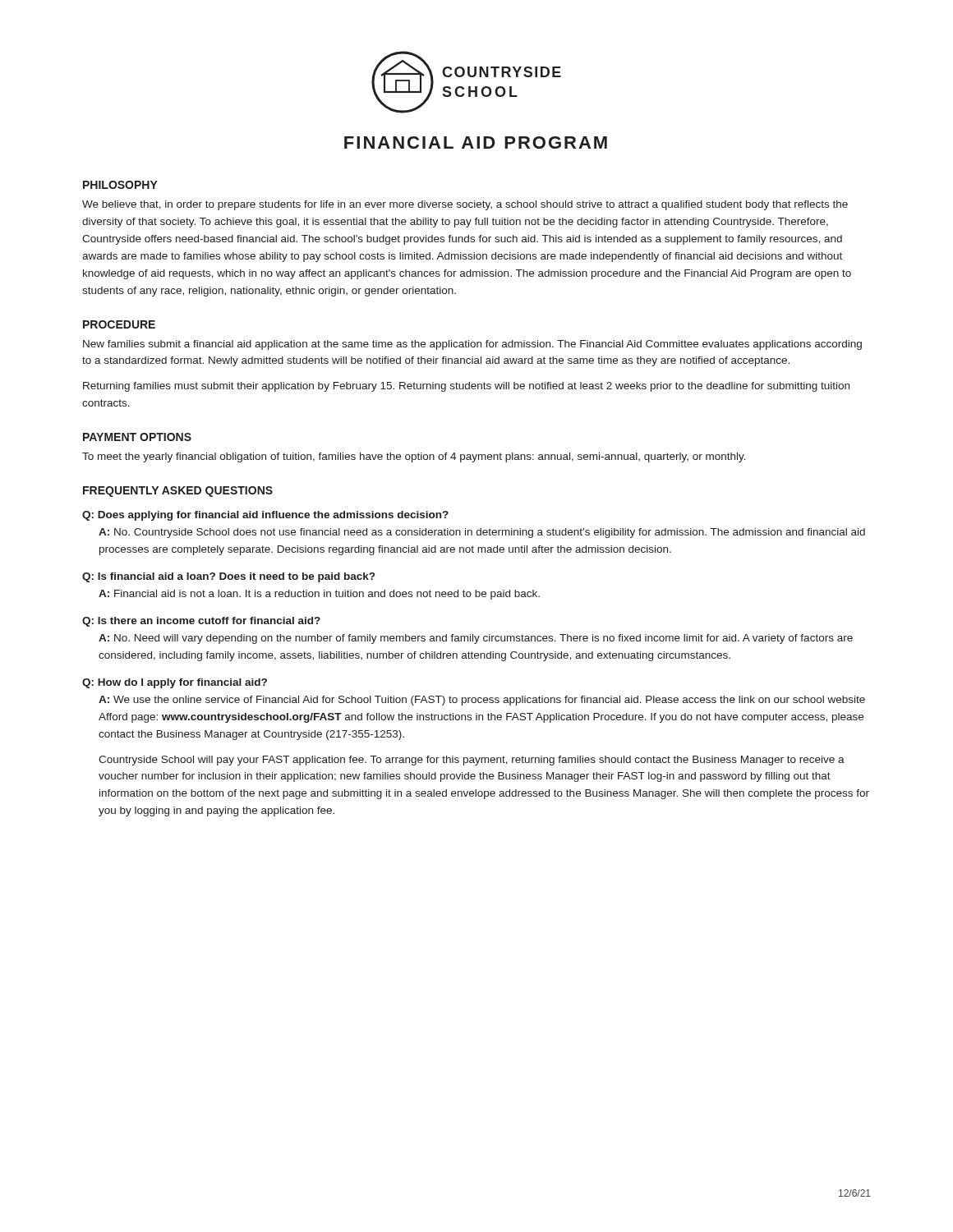Locate the title containing "FINANCIAL AID PROGRAM"

[476, 142]
